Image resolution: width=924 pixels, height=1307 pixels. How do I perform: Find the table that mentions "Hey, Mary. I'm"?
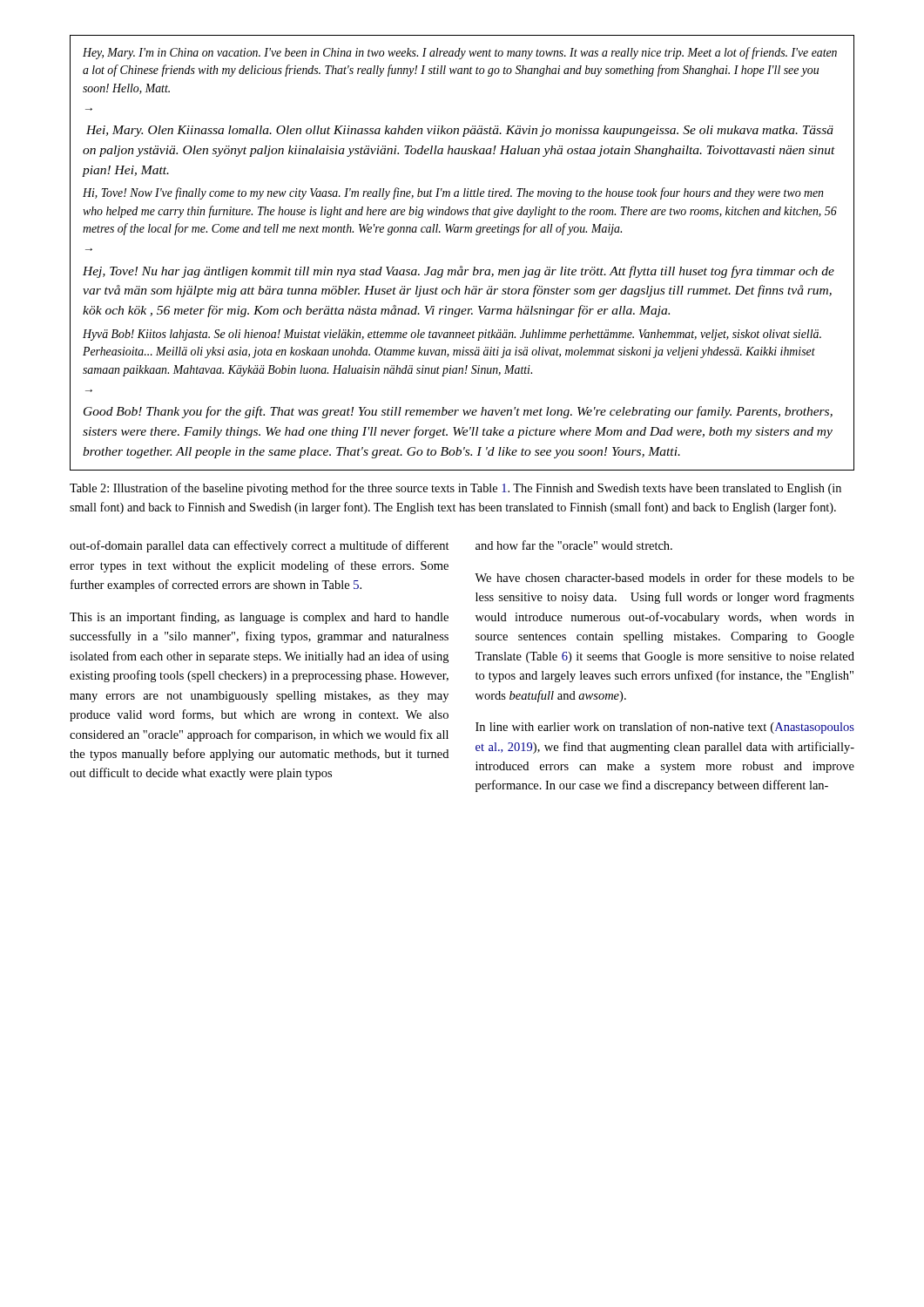pos(462,253)
